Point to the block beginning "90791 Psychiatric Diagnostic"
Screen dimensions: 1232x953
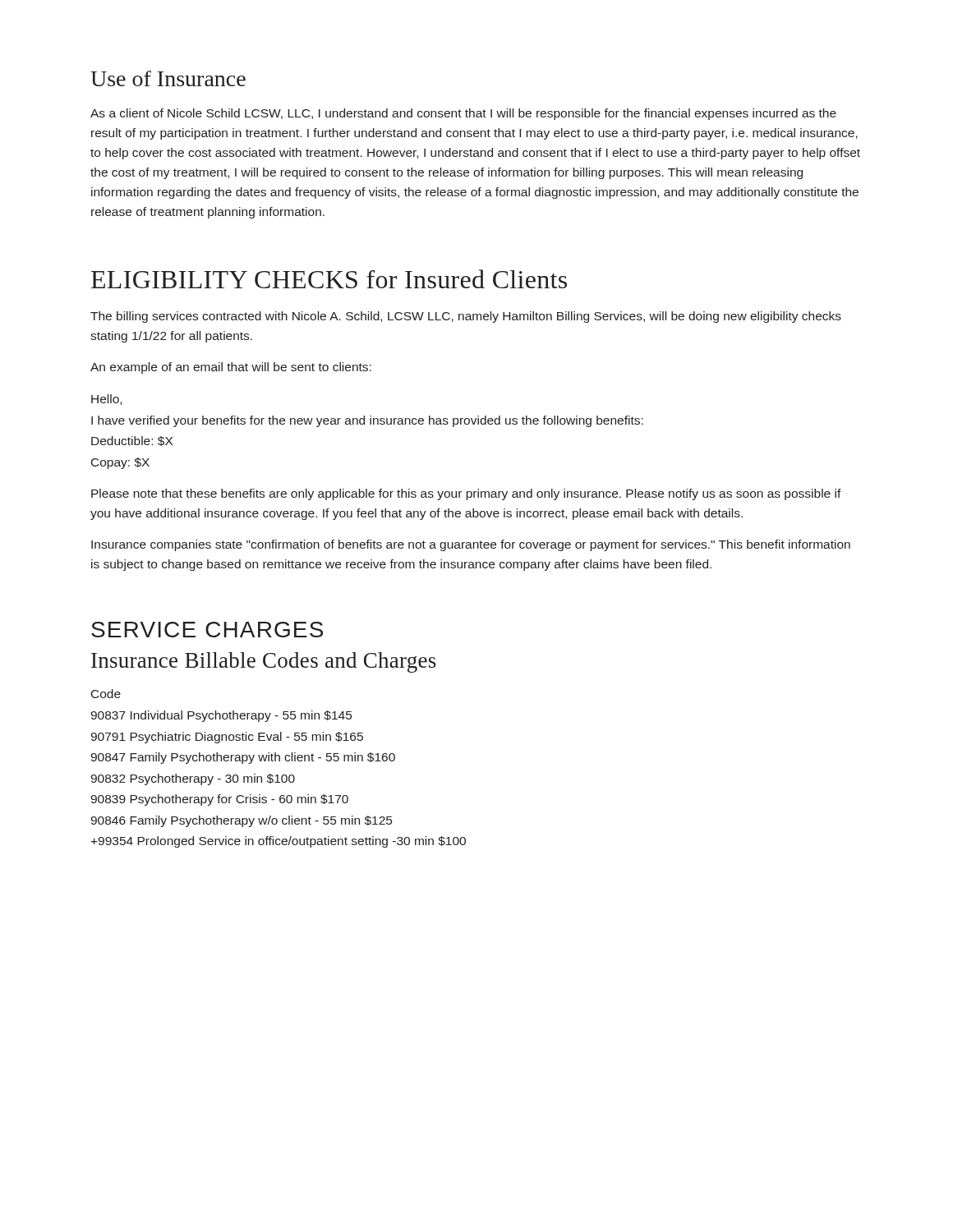click(227, 736)
